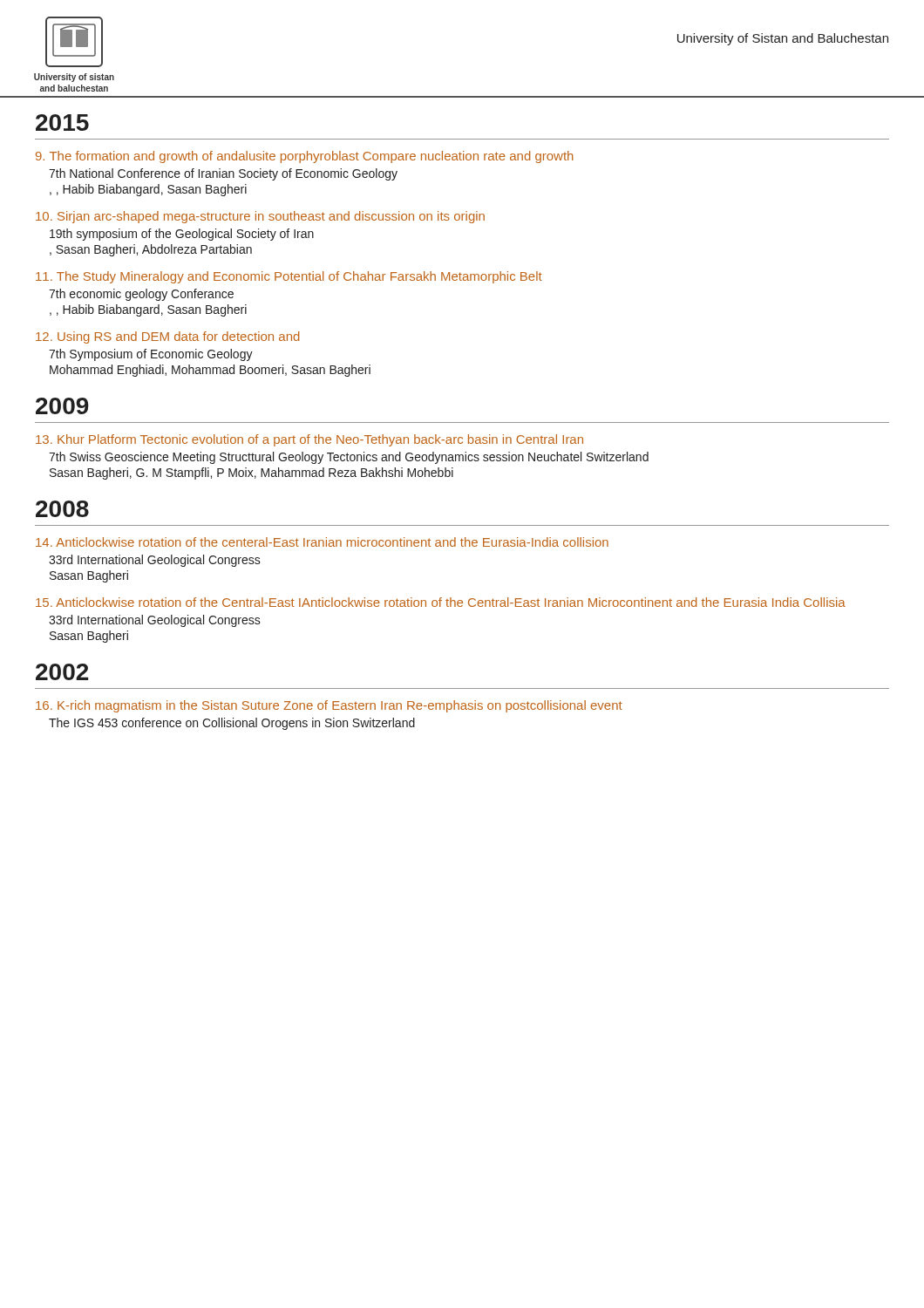Select the list item with the text "15. Anticlockwise rotation of the"
The height and width of the screenshot is (1308, 924).
(441, 602)
